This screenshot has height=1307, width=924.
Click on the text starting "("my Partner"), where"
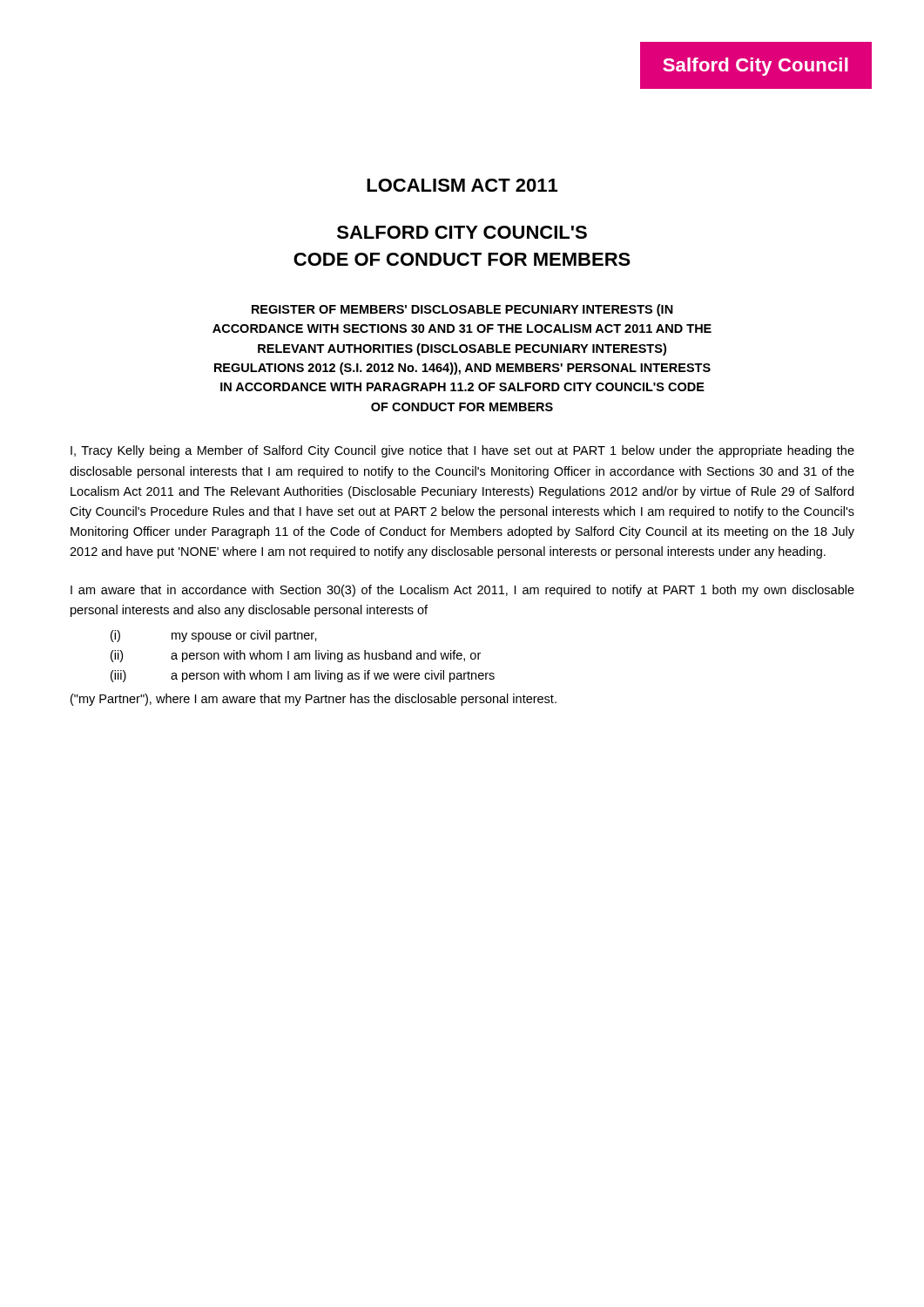tap(313, 699)
